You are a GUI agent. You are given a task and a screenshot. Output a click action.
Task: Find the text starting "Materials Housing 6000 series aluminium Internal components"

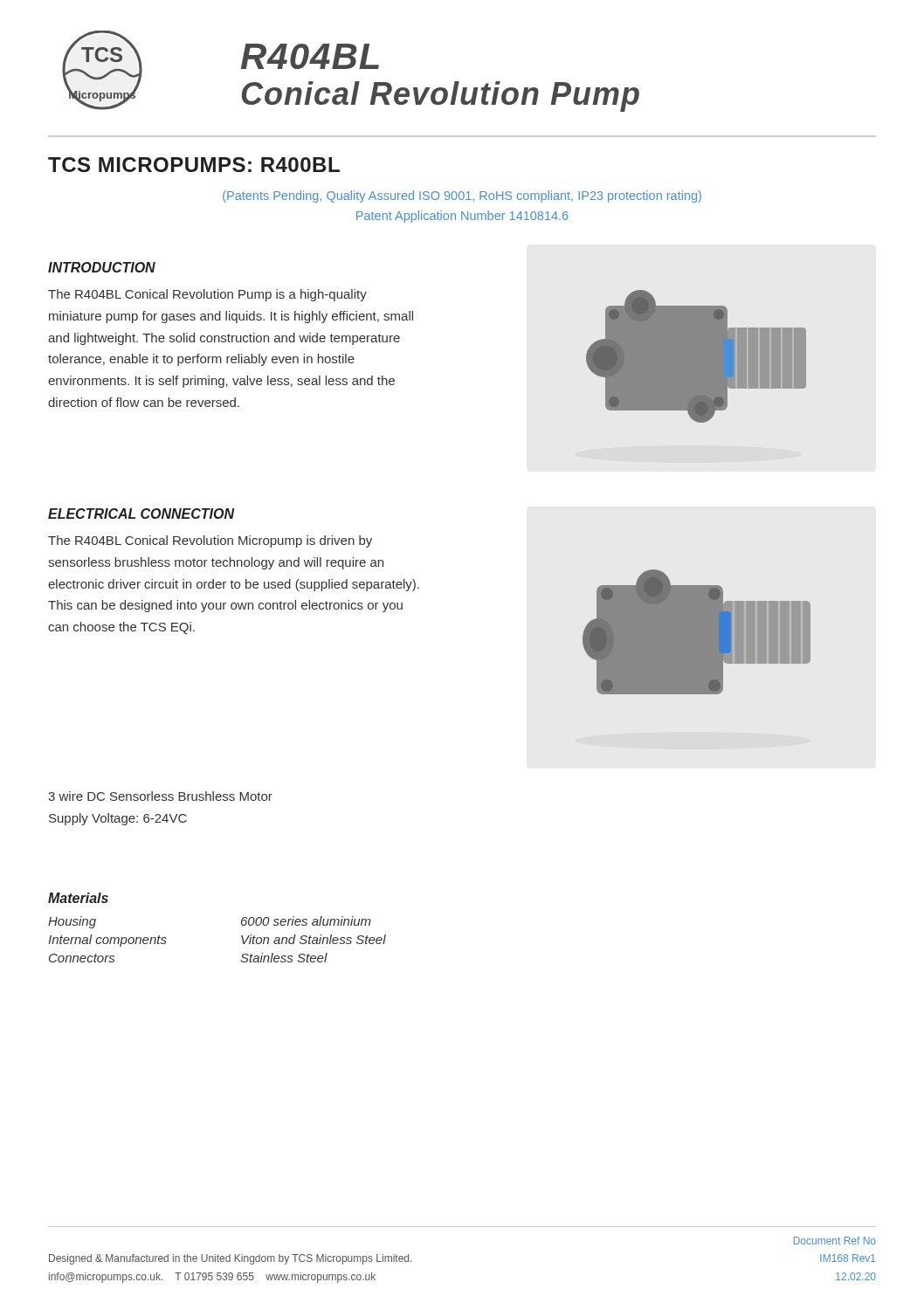[x=297, y=928]
